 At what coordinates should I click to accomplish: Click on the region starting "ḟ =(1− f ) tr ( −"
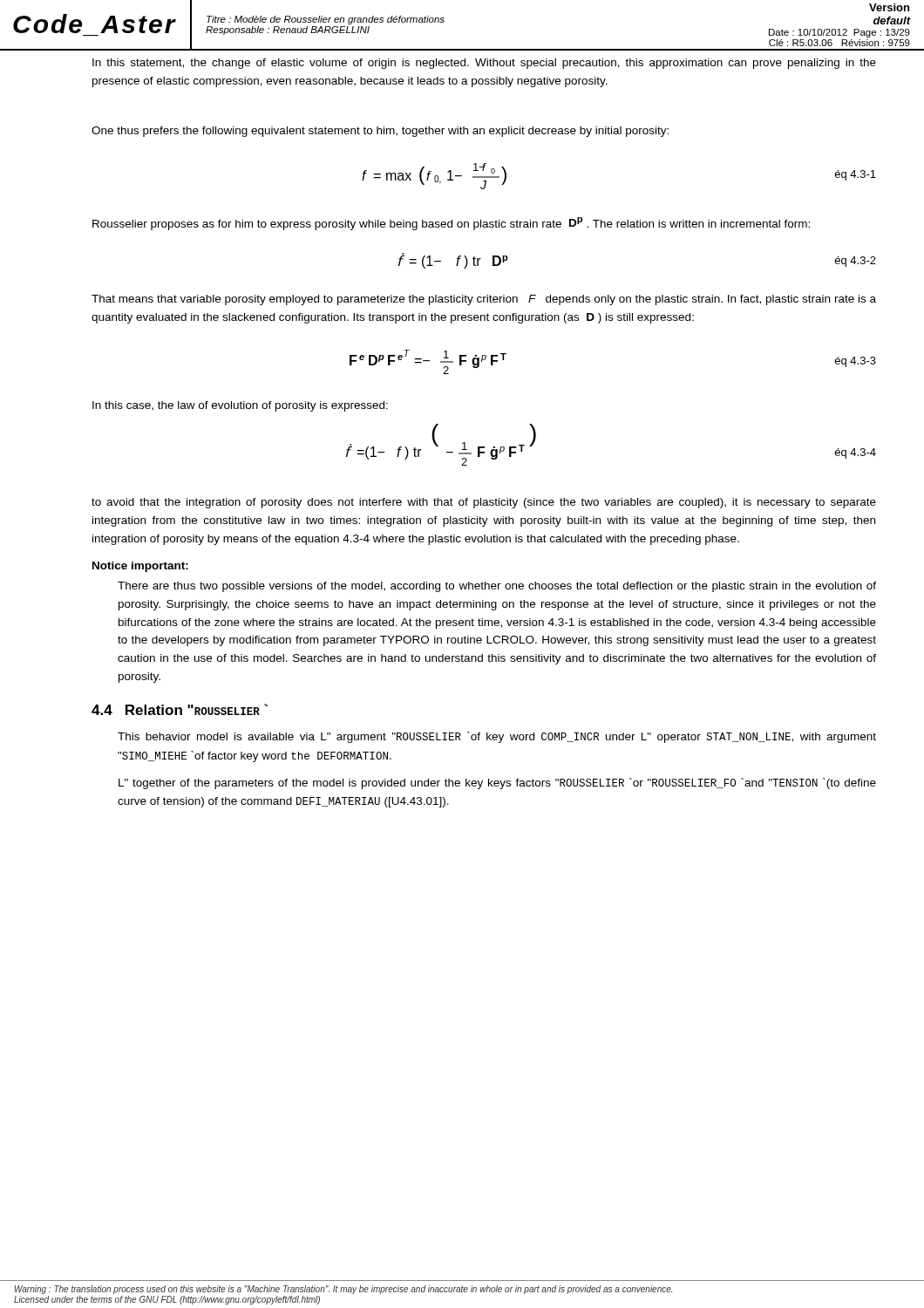pyautogui.click(x=435, y=444)
